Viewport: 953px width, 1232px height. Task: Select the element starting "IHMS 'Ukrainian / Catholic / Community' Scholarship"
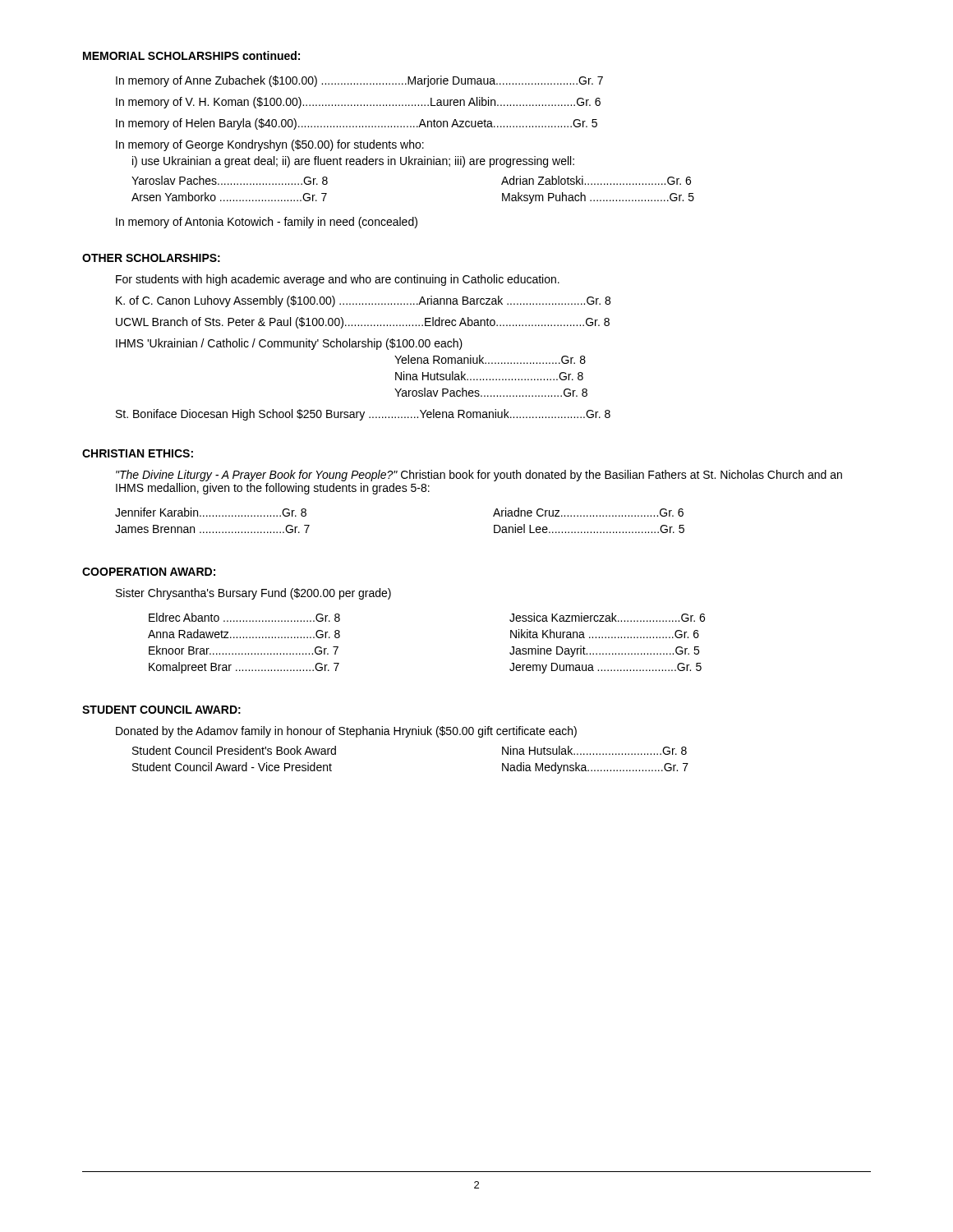pos(493,368)
